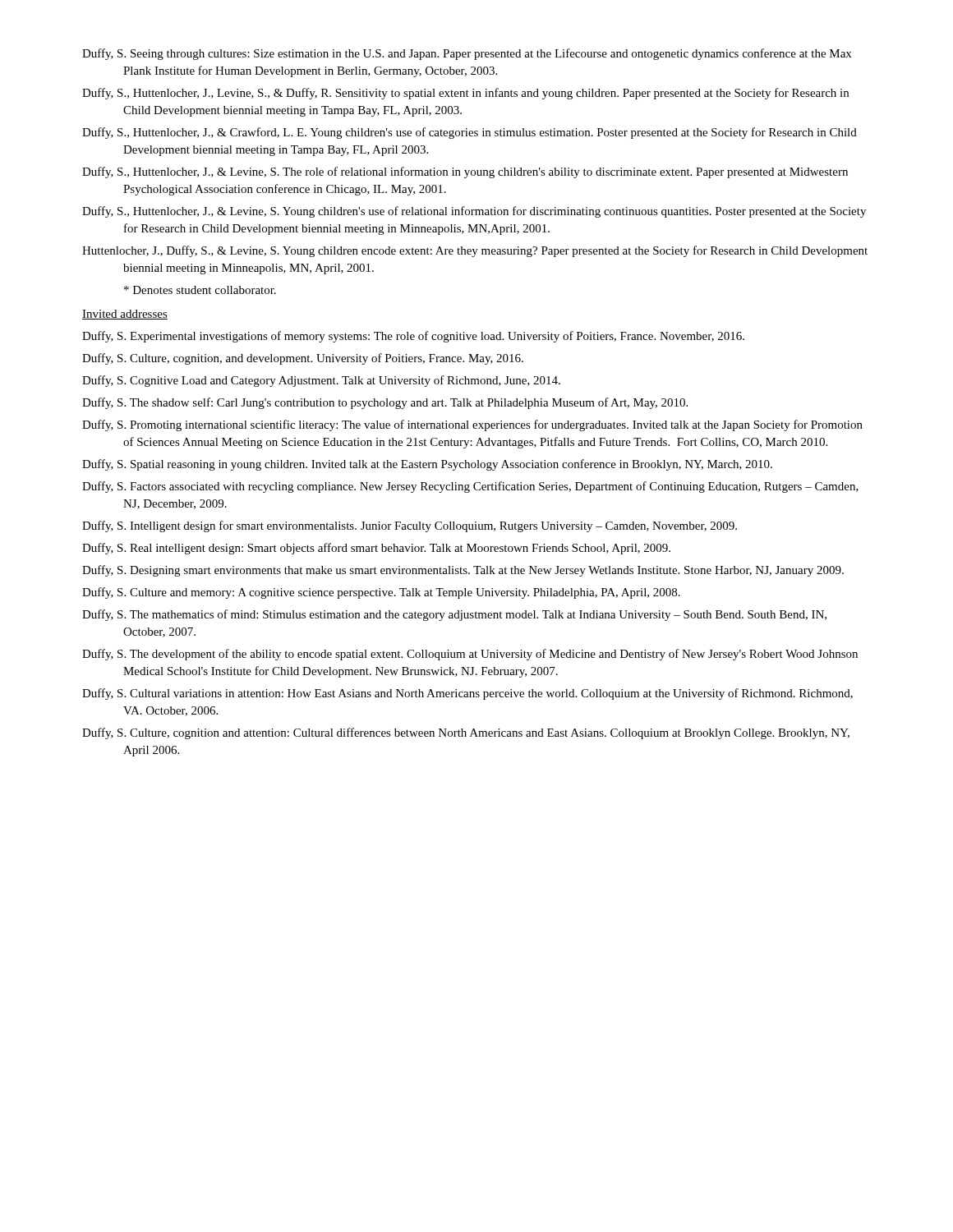Locate the block of text that opens with "Duffy, S. Spatial reasoning in young children."
The image size is (953, 1232).
click(428, 464)
